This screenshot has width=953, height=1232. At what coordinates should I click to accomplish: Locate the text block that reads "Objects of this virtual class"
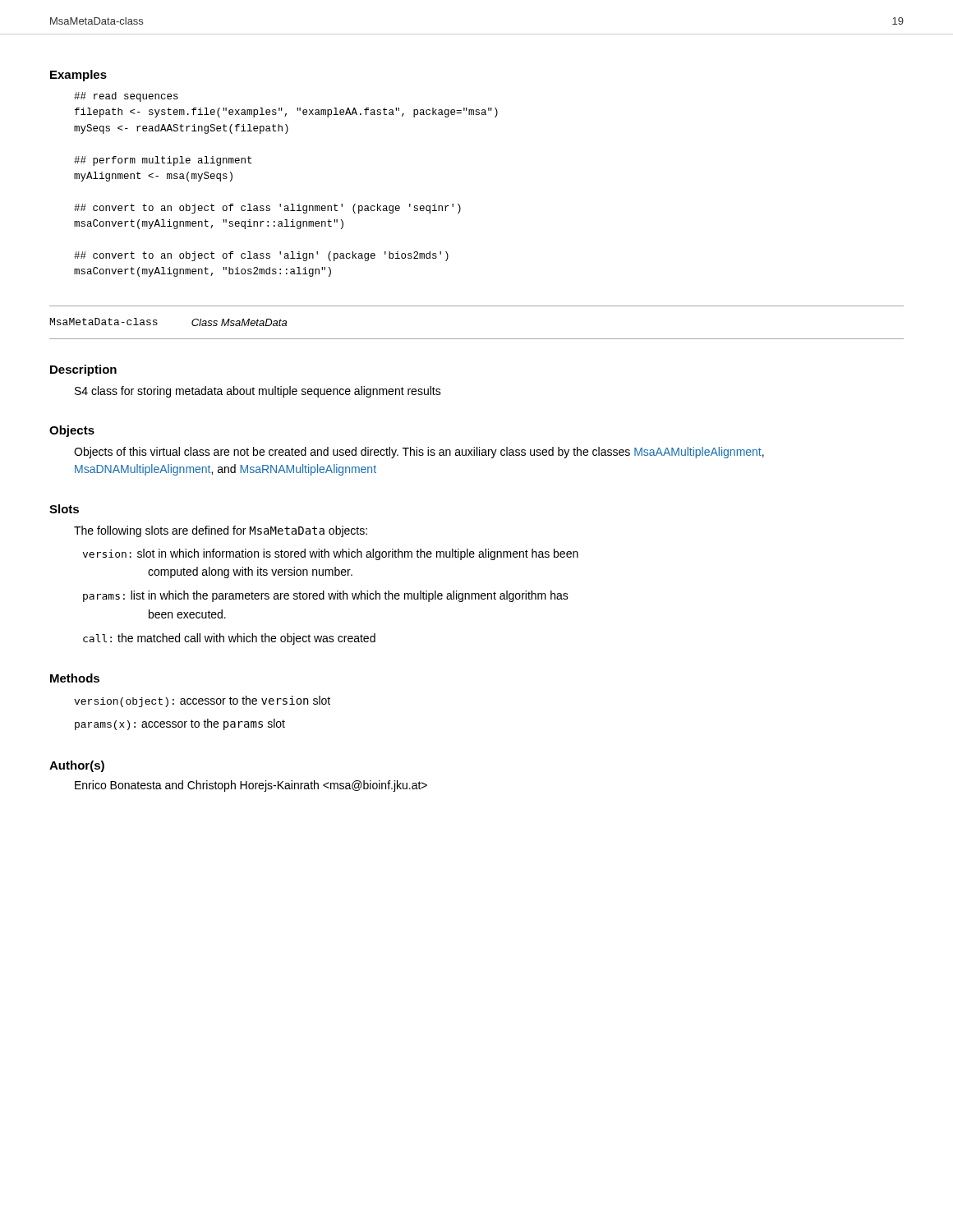pyautogui.click(x=419, y=460)
